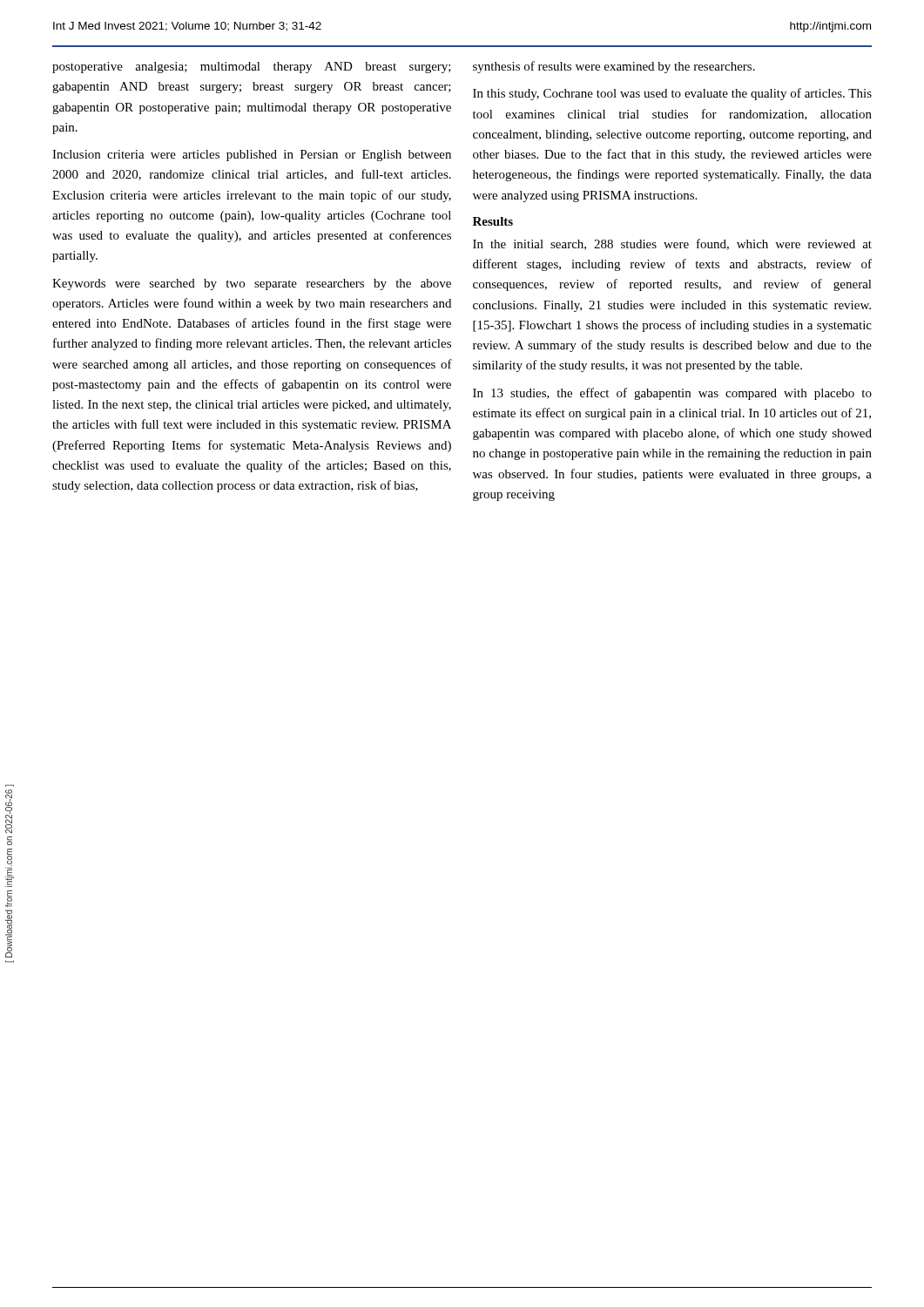Find the passage starting "In the initial search, 288 studies were found,"
This screenshot has width=924, height=1307.
tap(672, 369)
